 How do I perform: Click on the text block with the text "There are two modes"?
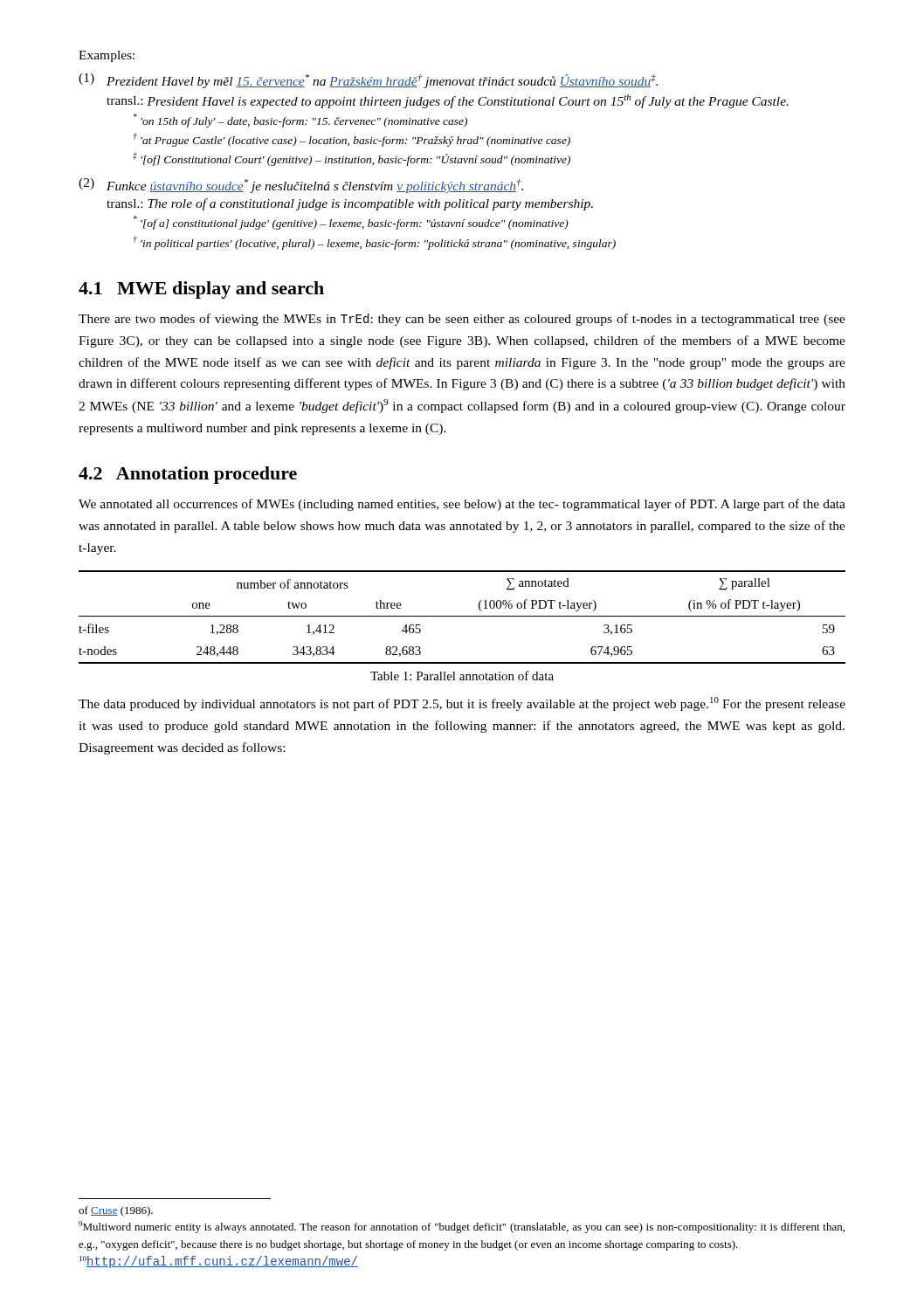(x=462, y=373)
